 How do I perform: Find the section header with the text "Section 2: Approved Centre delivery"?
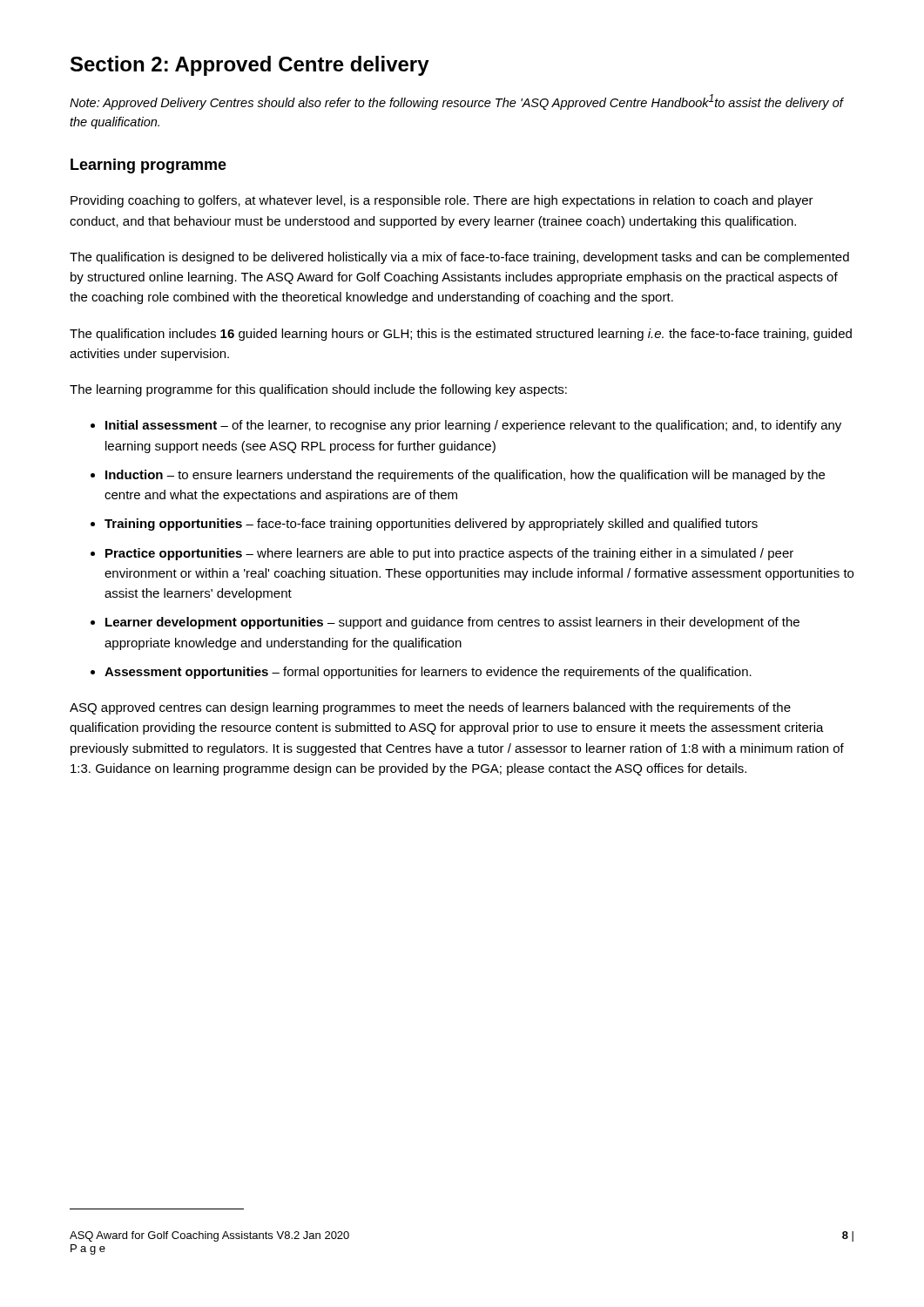(x=250, y=66)
